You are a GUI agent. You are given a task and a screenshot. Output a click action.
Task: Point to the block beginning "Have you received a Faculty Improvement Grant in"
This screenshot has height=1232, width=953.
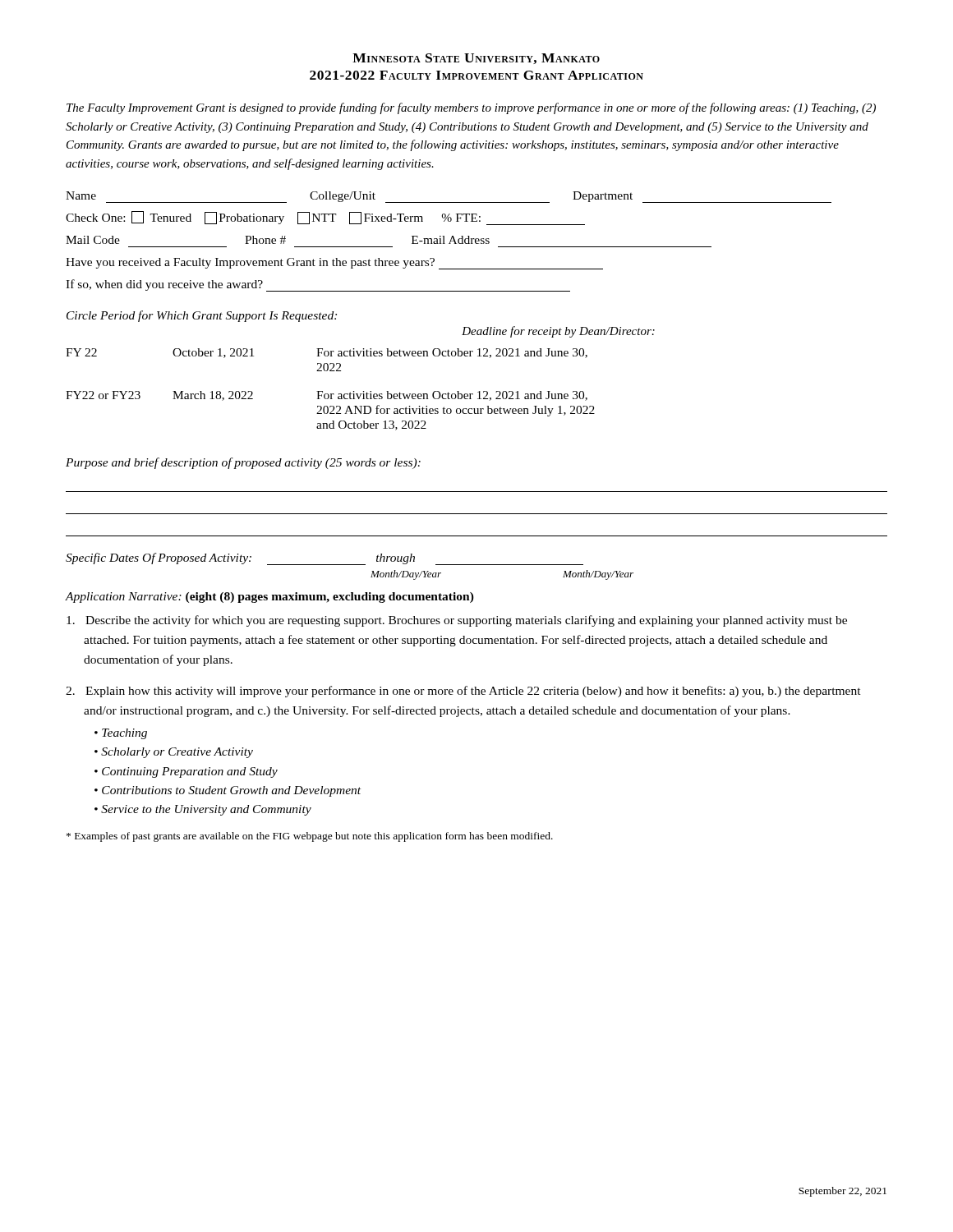coord(334,262)
